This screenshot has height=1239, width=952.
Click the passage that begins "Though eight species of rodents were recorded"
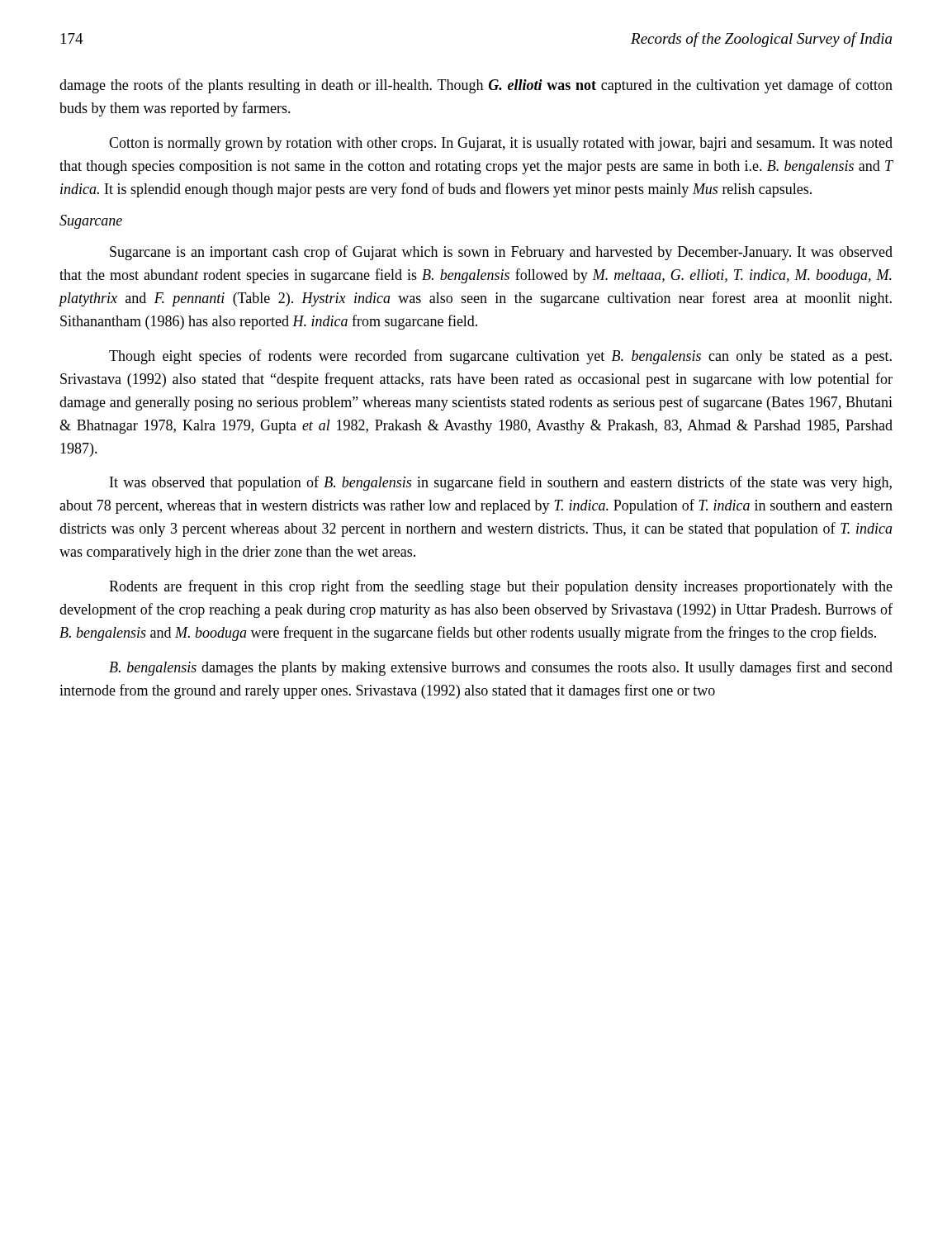click(x=476, y=403)
